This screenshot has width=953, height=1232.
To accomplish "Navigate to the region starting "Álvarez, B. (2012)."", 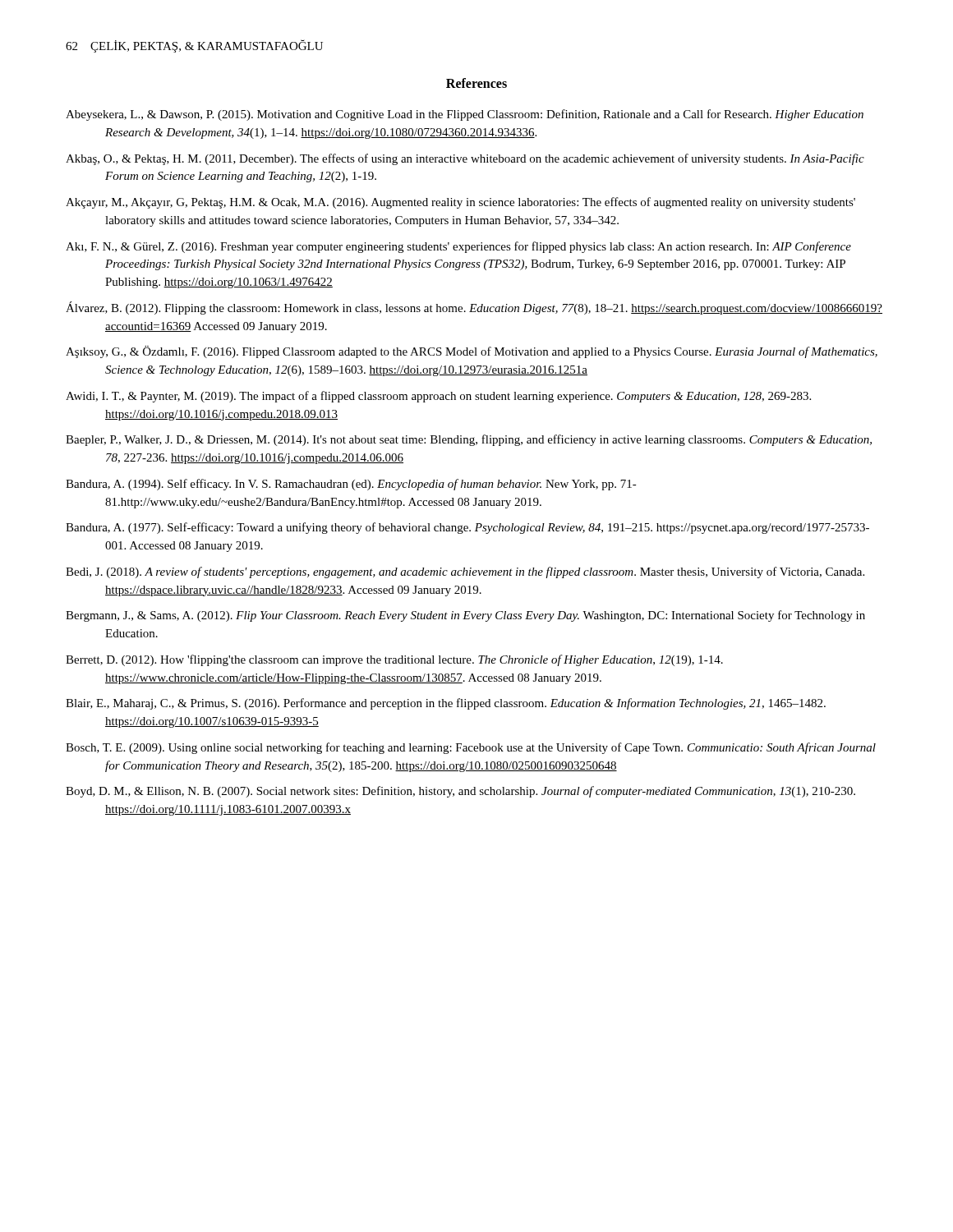I will [x=474, y=317].
